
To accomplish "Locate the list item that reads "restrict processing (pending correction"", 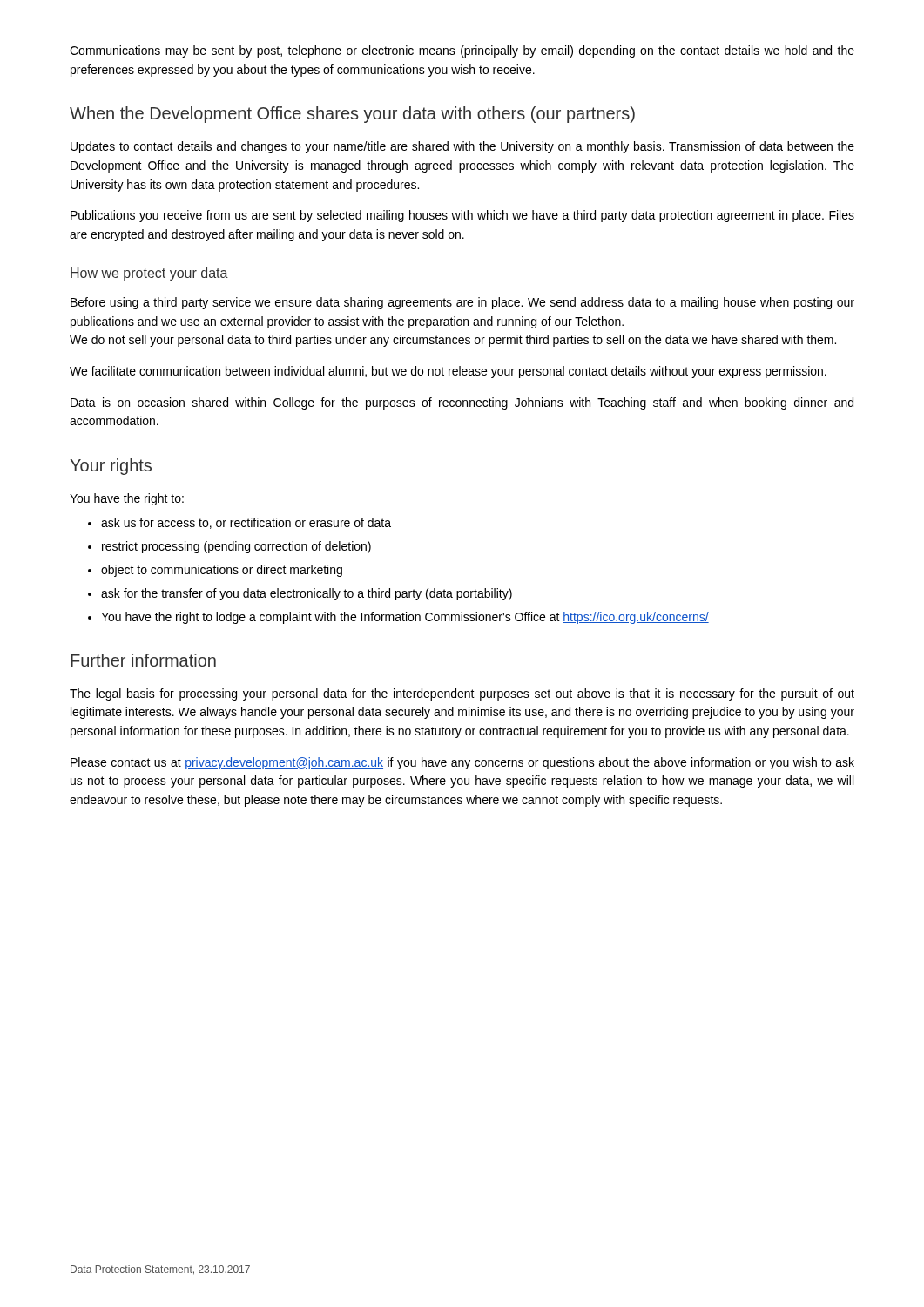I will tap(236, 547).
